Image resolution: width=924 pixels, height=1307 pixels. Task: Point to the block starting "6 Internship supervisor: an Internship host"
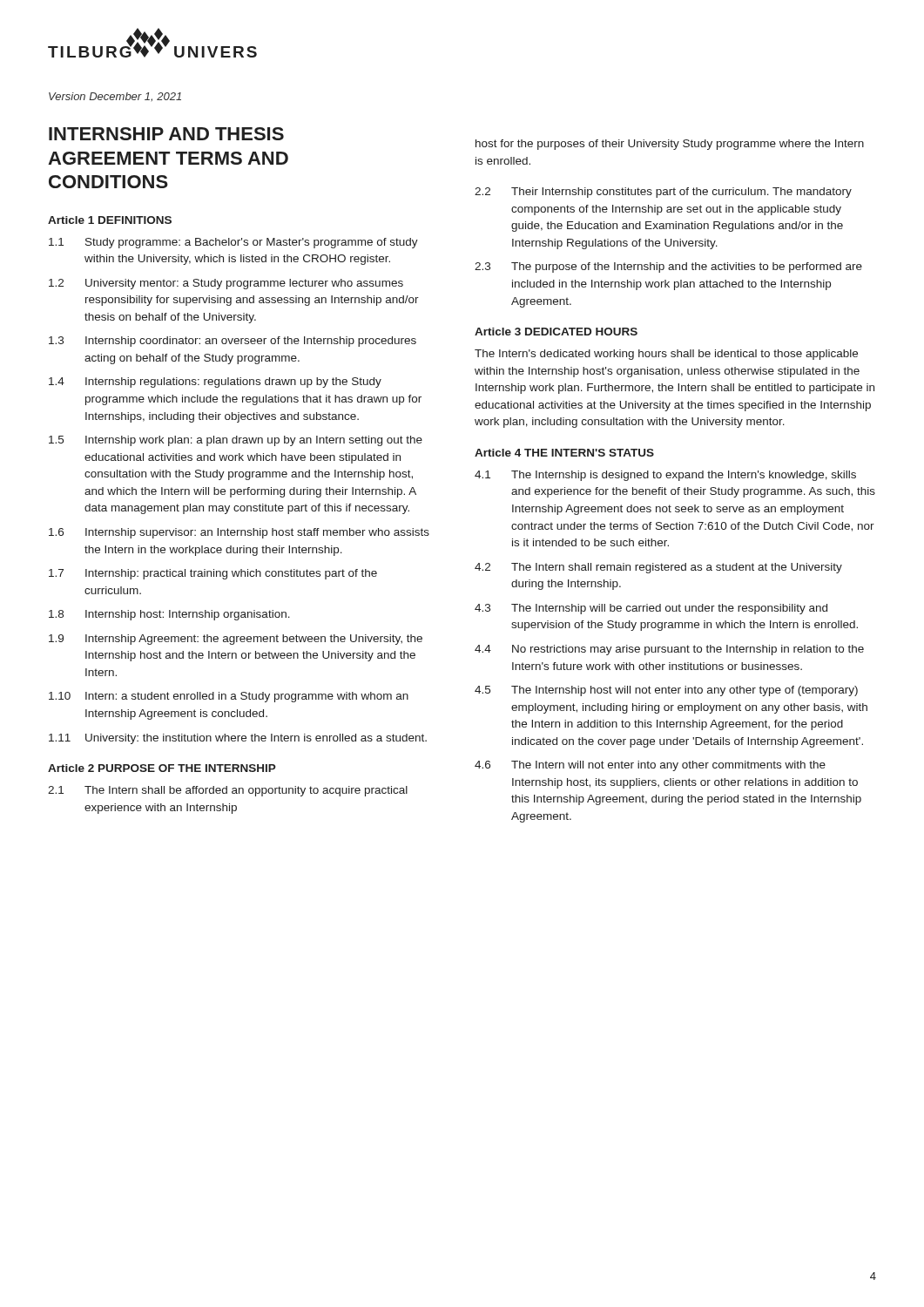tap(239, 541)
